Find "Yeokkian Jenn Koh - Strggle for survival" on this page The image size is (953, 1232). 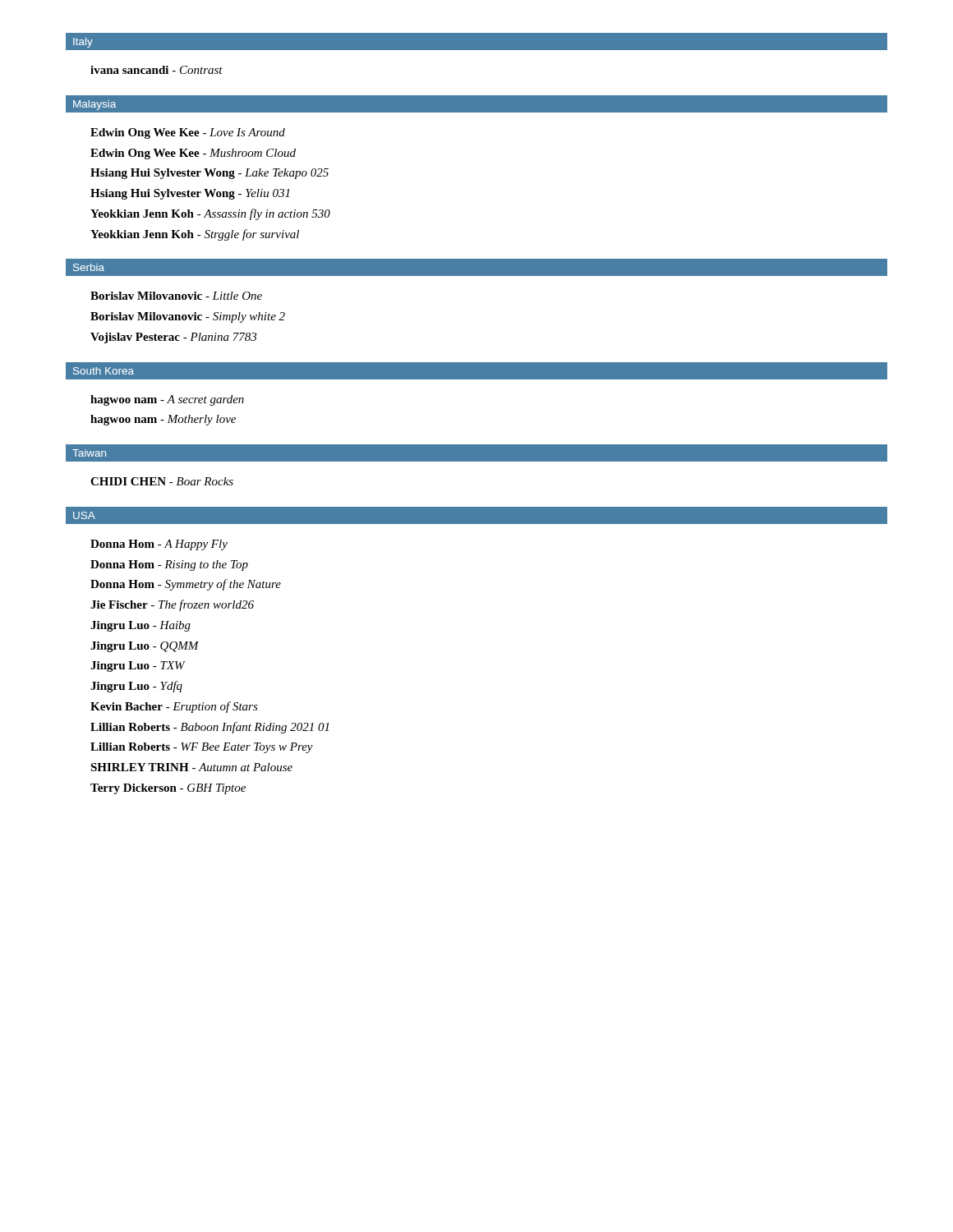click(x=195, y=234)
